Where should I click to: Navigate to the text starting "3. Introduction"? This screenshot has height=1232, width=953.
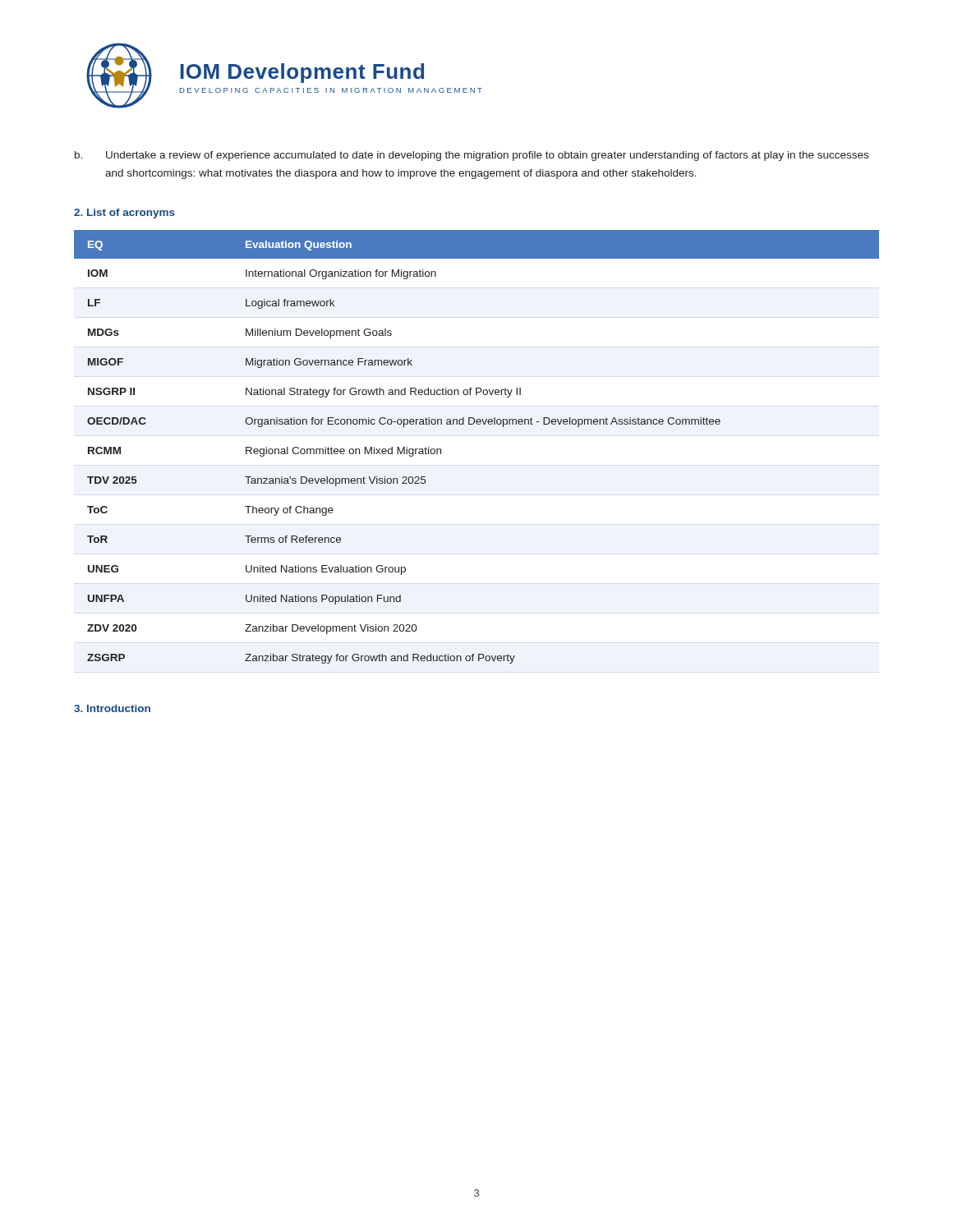tap(112, 709)
